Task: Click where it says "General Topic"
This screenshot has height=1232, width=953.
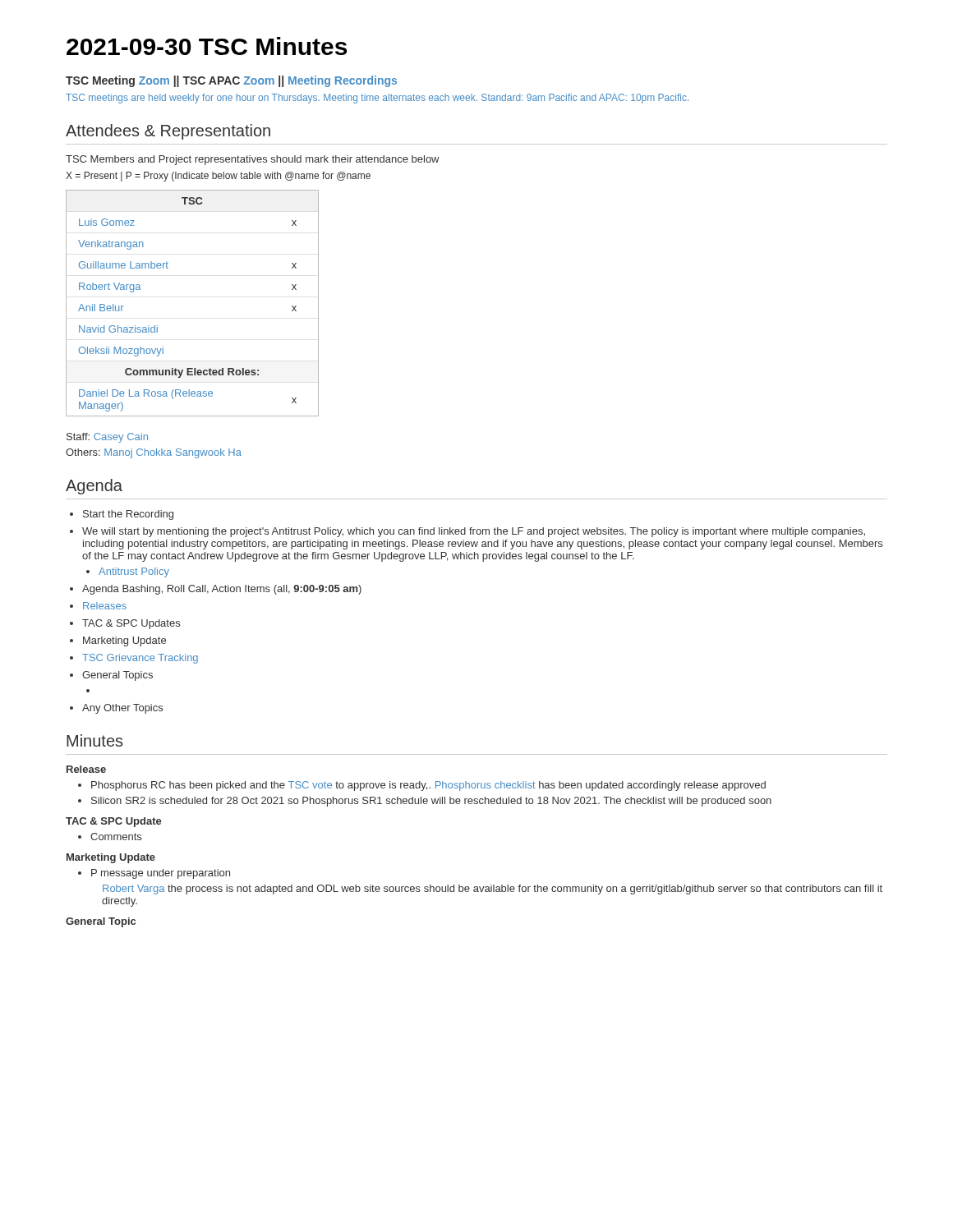Action: 101,922
